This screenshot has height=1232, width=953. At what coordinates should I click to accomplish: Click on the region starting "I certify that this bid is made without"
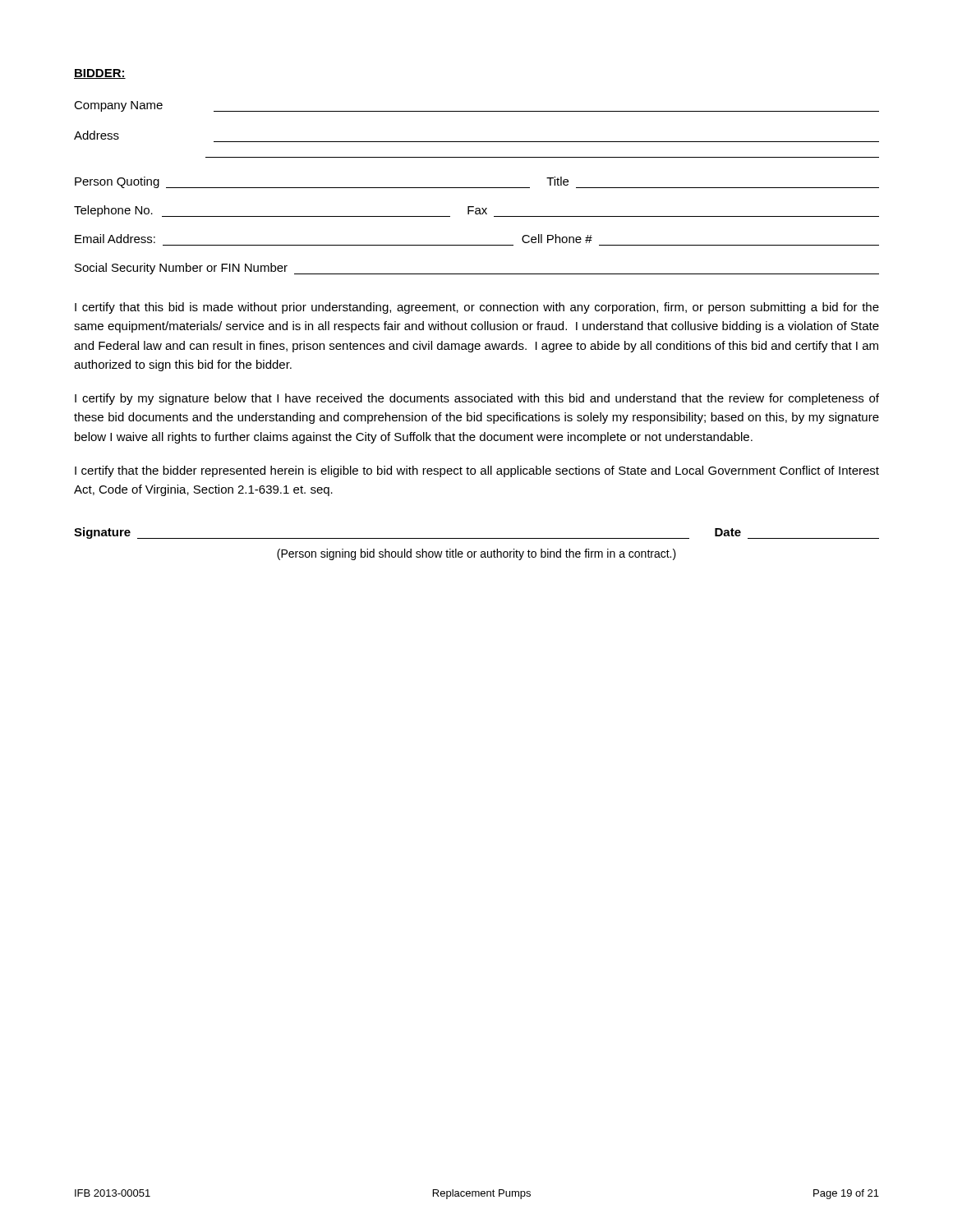[x=476, y=335]
